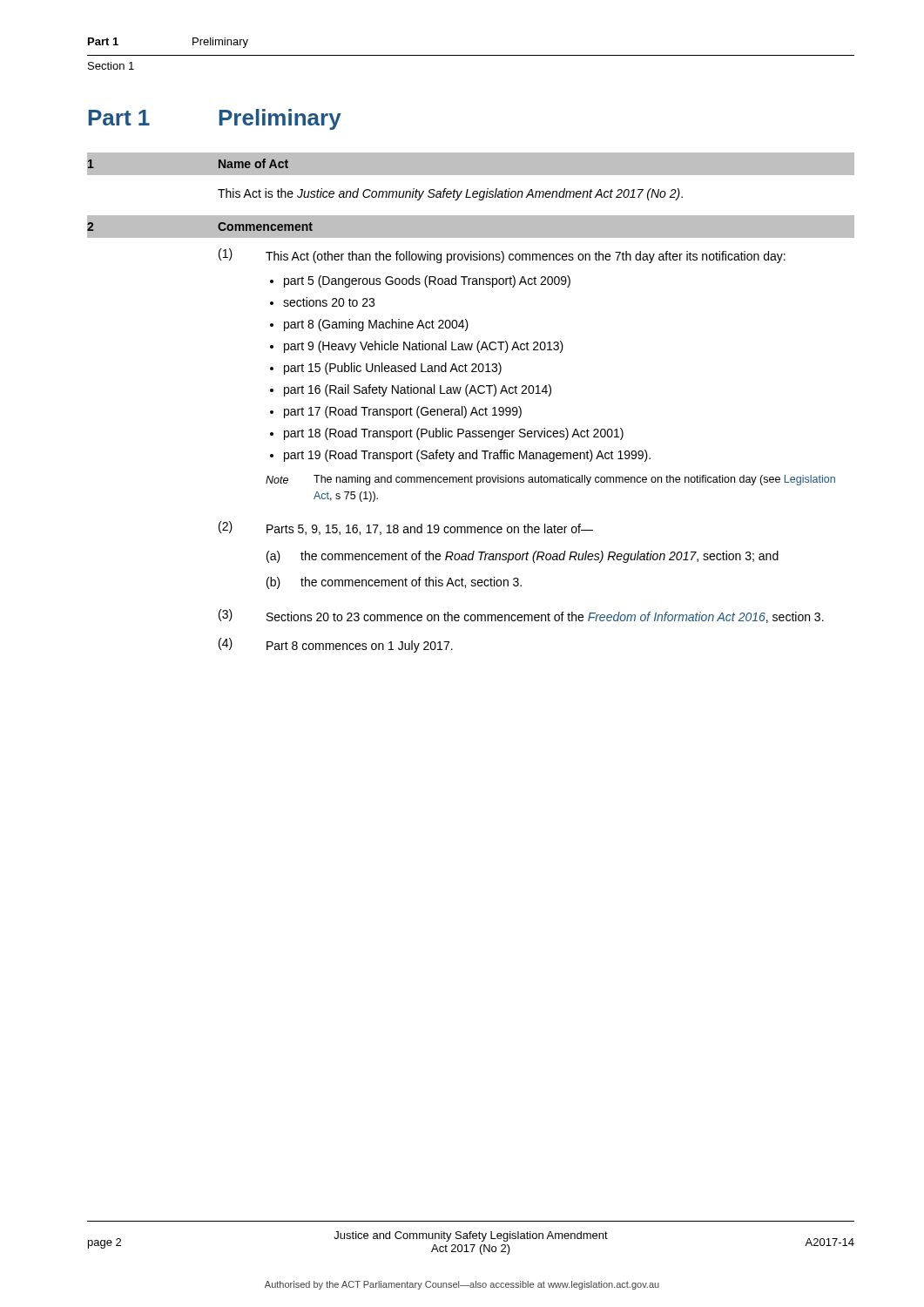Find the block on this page that starts "Authorised by the ACT"
This screenshot has width=924, height=1307.
tap(462, 1284)
